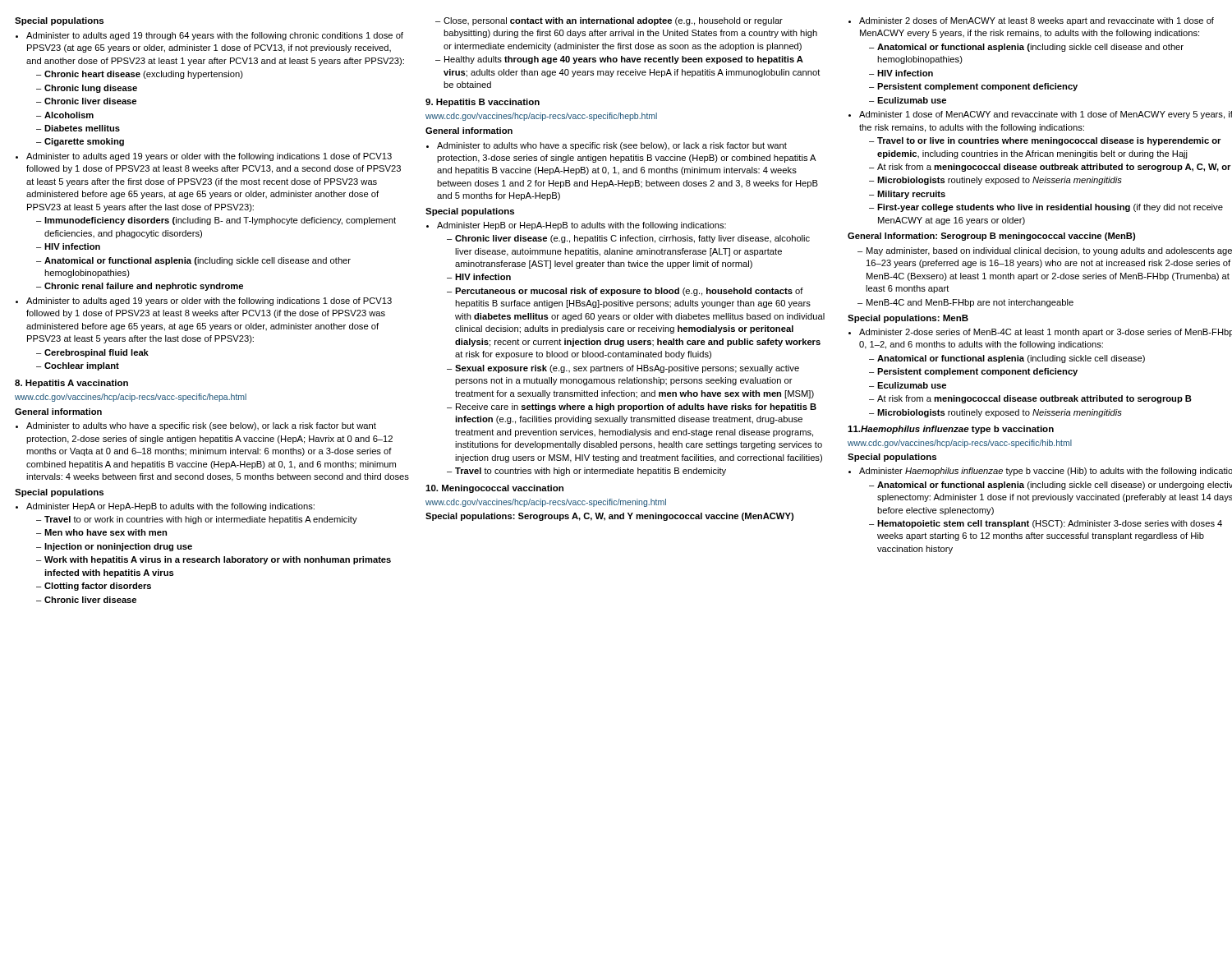
Task: Point to the text starting "Administer HepB or HepA-HepB to adults"
Action: point(627,349)
